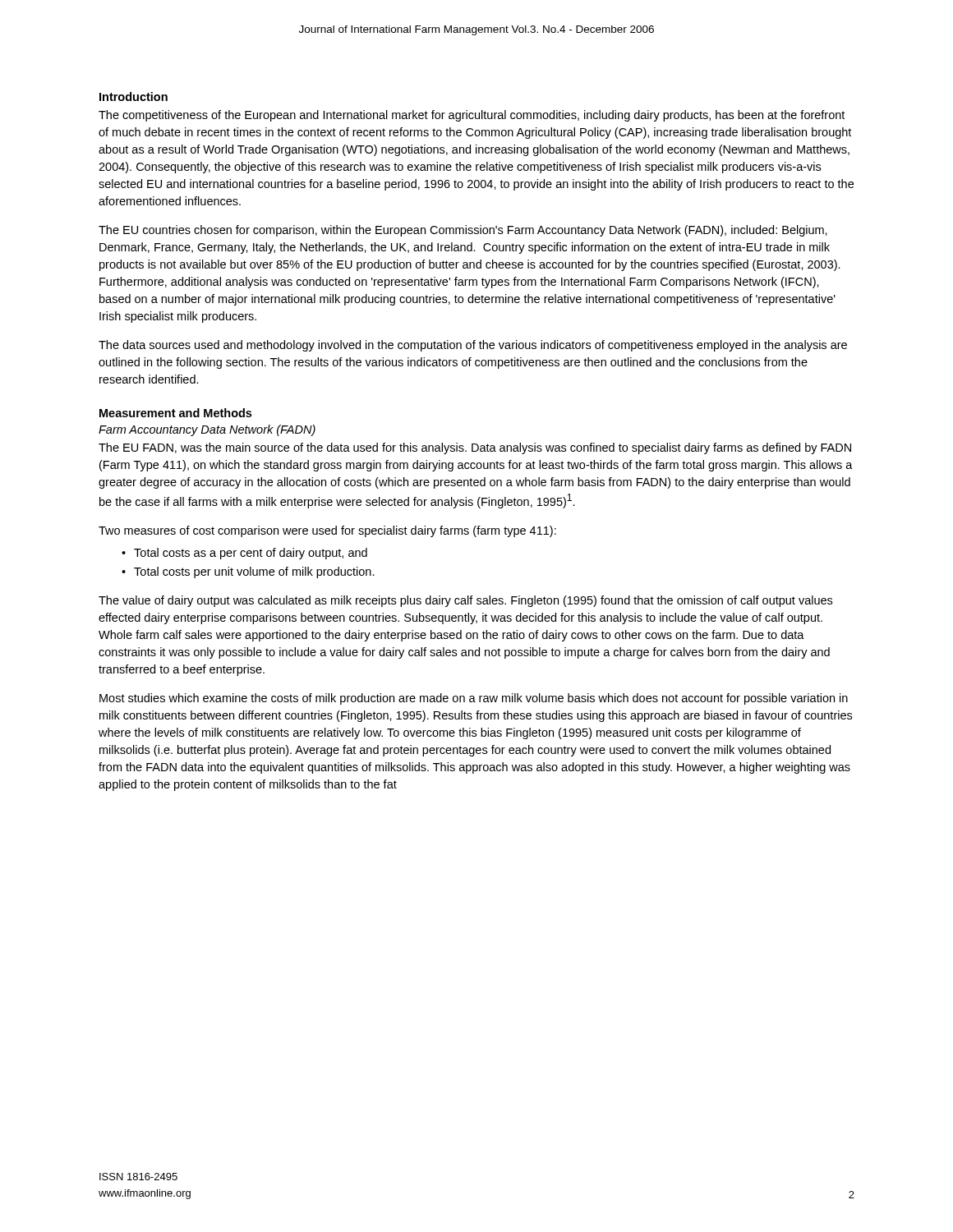Point to the element starting "The competitiveness of"
The width and height of the screenshot is (953, 1232).
click(x=476, y=158)
